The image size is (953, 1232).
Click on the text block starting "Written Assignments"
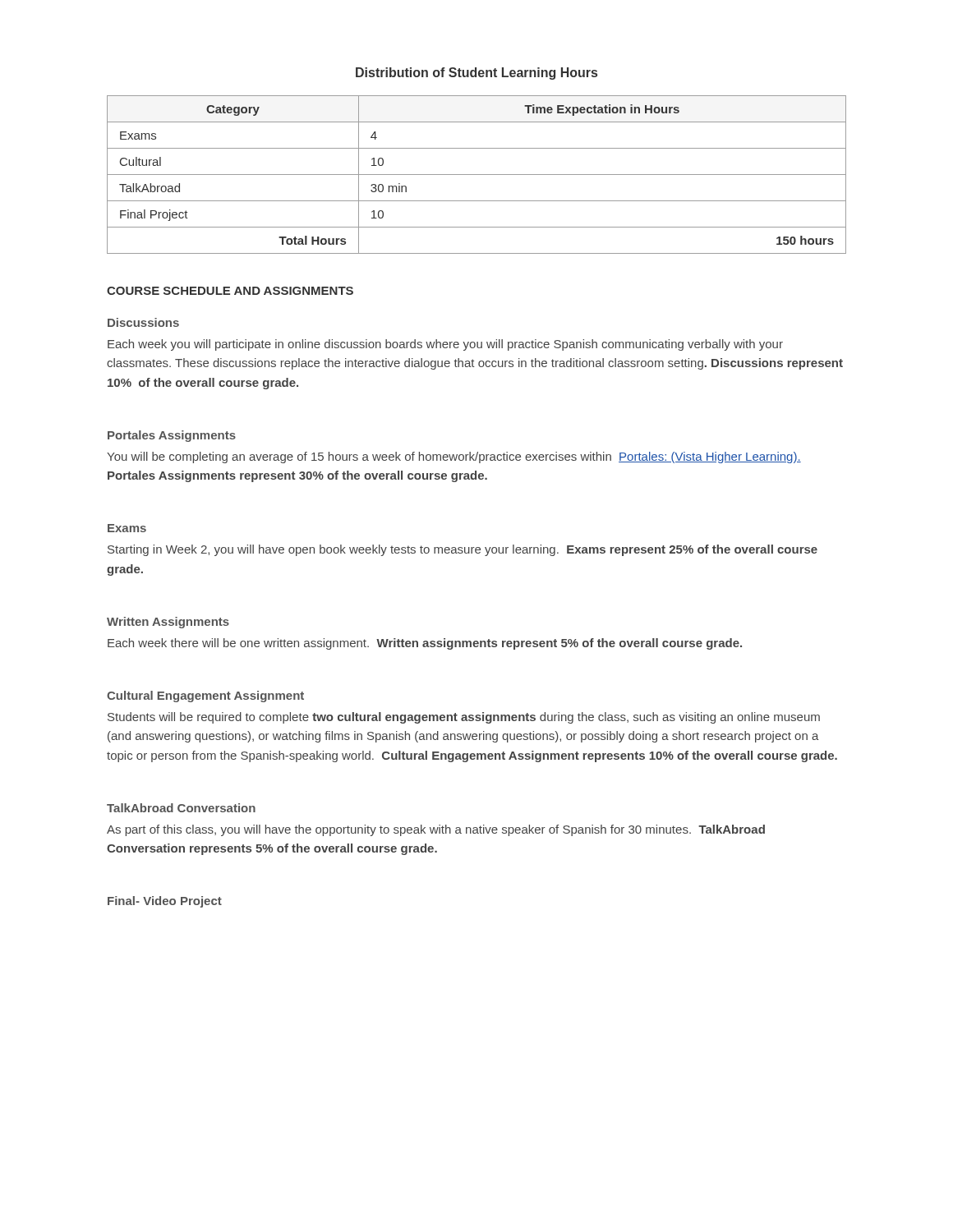pyautogui.click(x=168, y=621)
